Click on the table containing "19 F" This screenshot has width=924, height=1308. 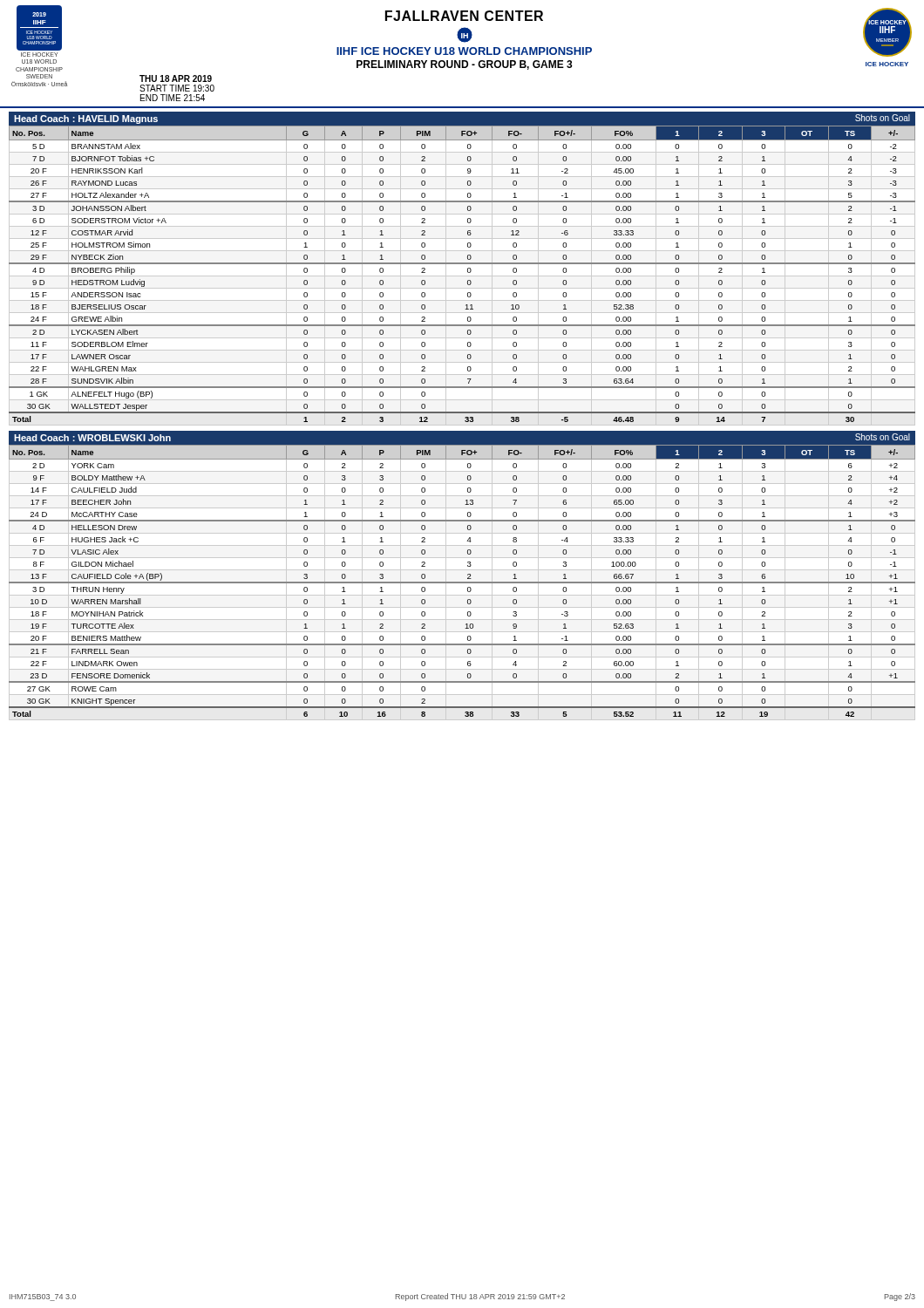coord(462,583)
